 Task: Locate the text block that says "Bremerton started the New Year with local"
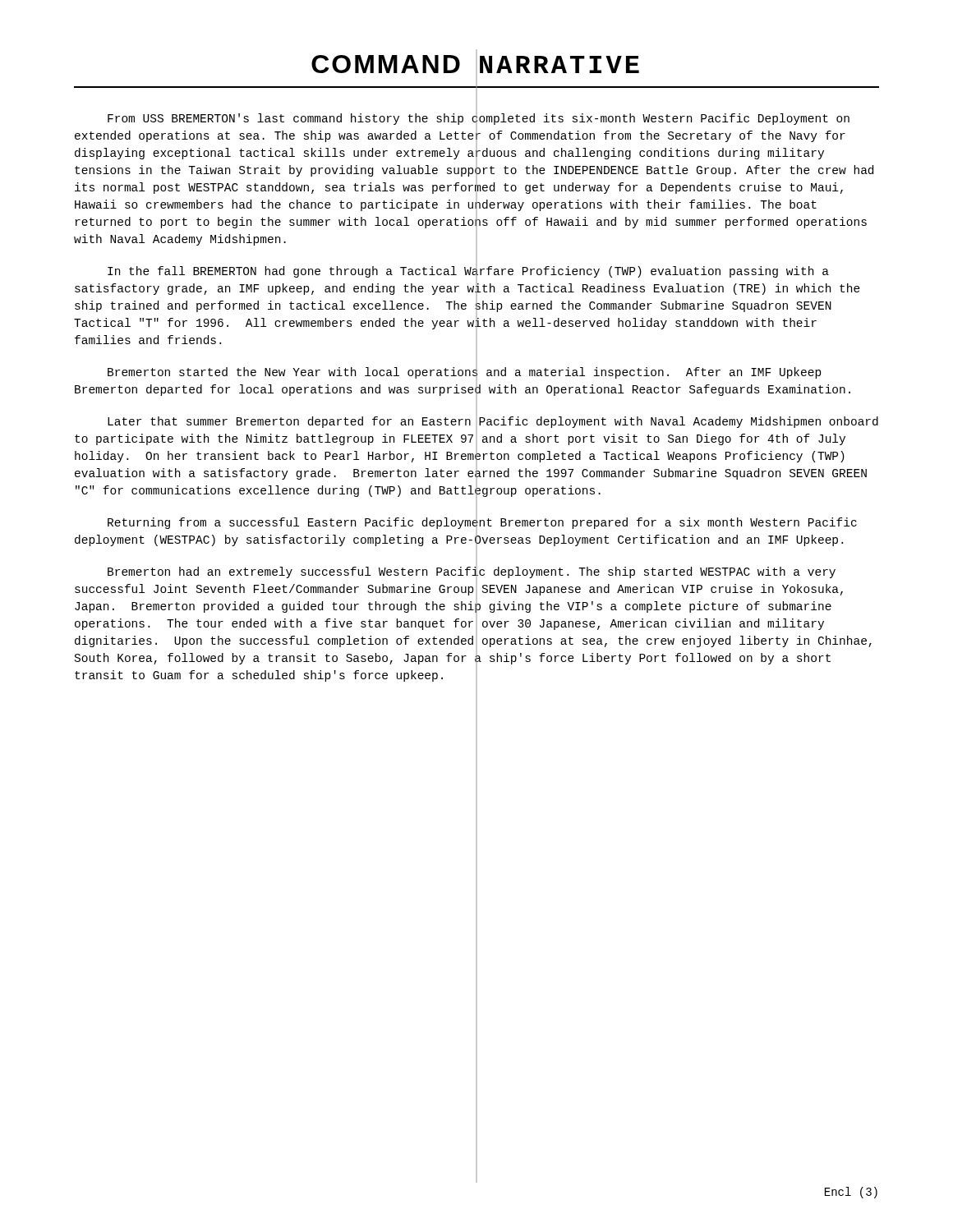pos(476,382)
